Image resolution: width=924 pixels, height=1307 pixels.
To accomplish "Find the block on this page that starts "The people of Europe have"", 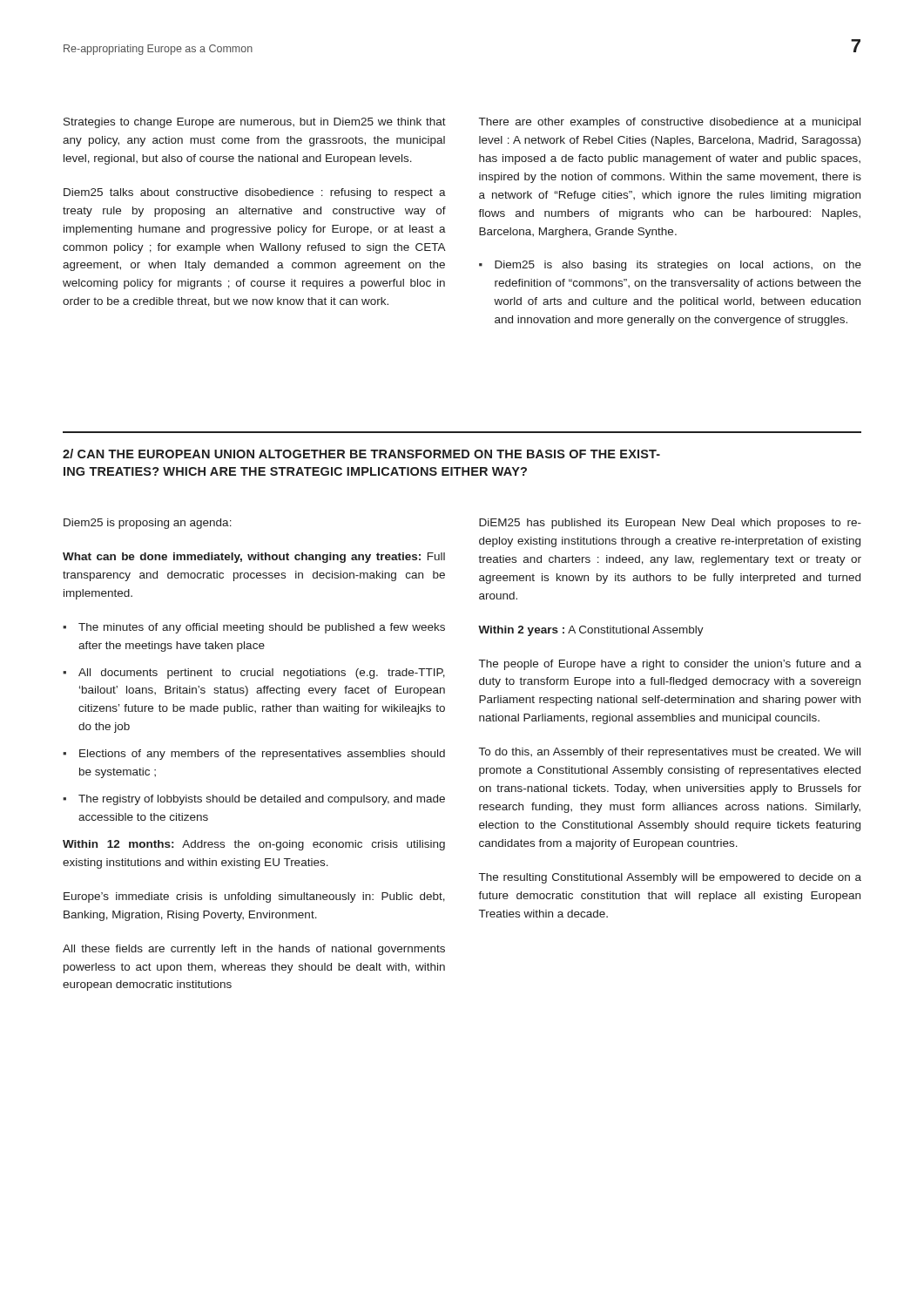I will tap(670, 690).
